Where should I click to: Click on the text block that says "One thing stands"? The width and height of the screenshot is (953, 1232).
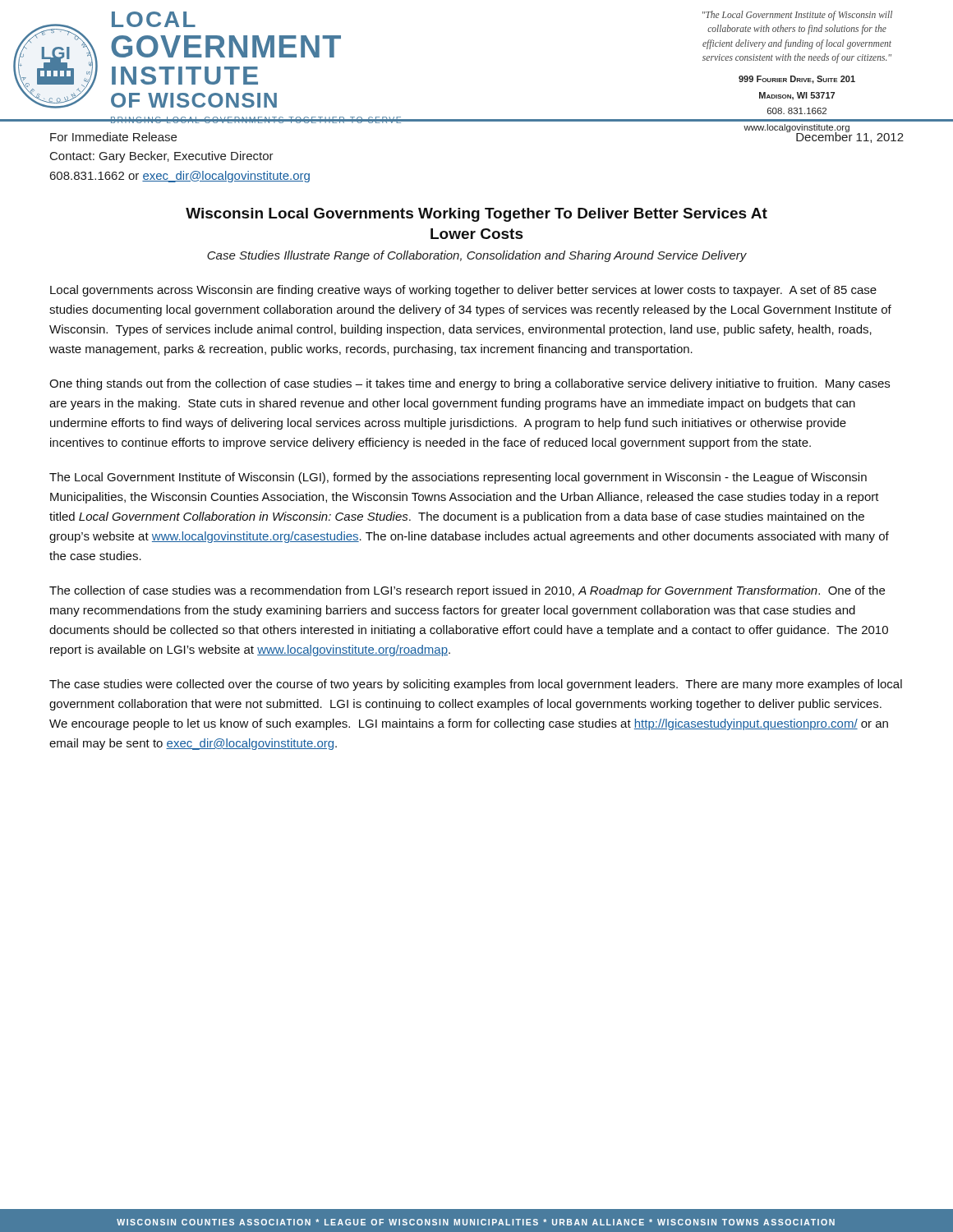coord(470,413)
